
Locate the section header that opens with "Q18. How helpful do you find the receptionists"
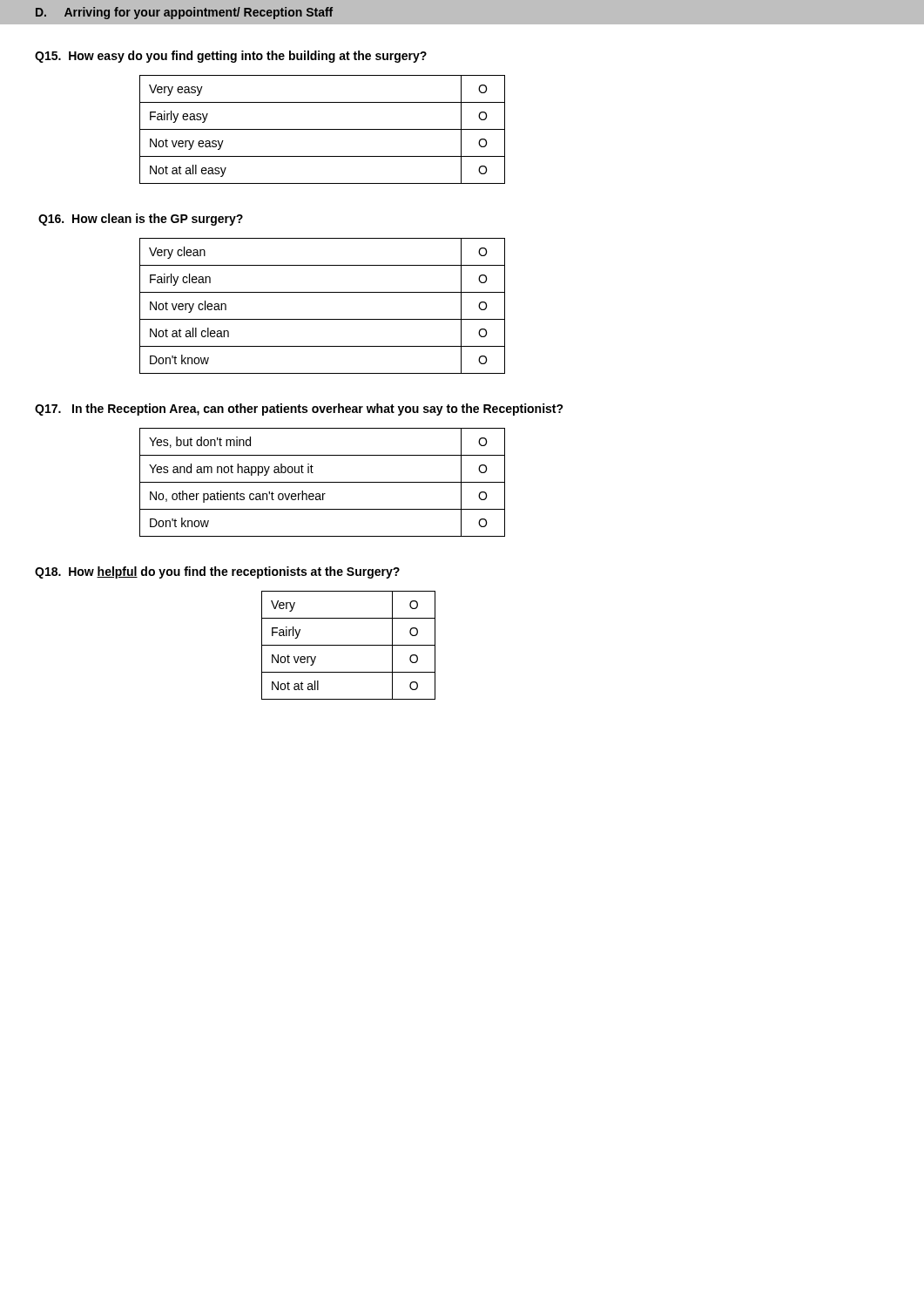(x=217, y=572)
